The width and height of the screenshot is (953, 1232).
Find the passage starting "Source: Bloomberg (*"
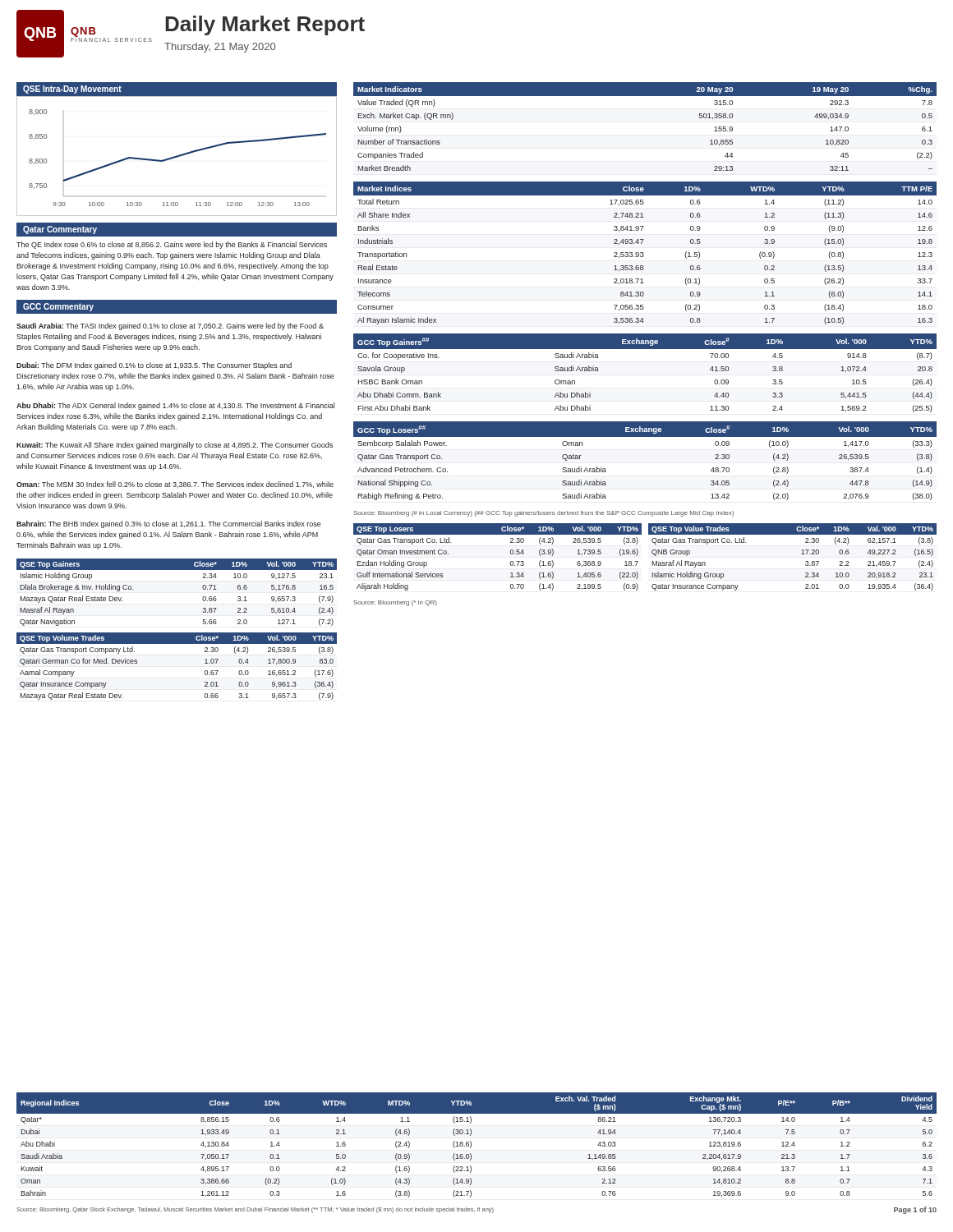395,603
